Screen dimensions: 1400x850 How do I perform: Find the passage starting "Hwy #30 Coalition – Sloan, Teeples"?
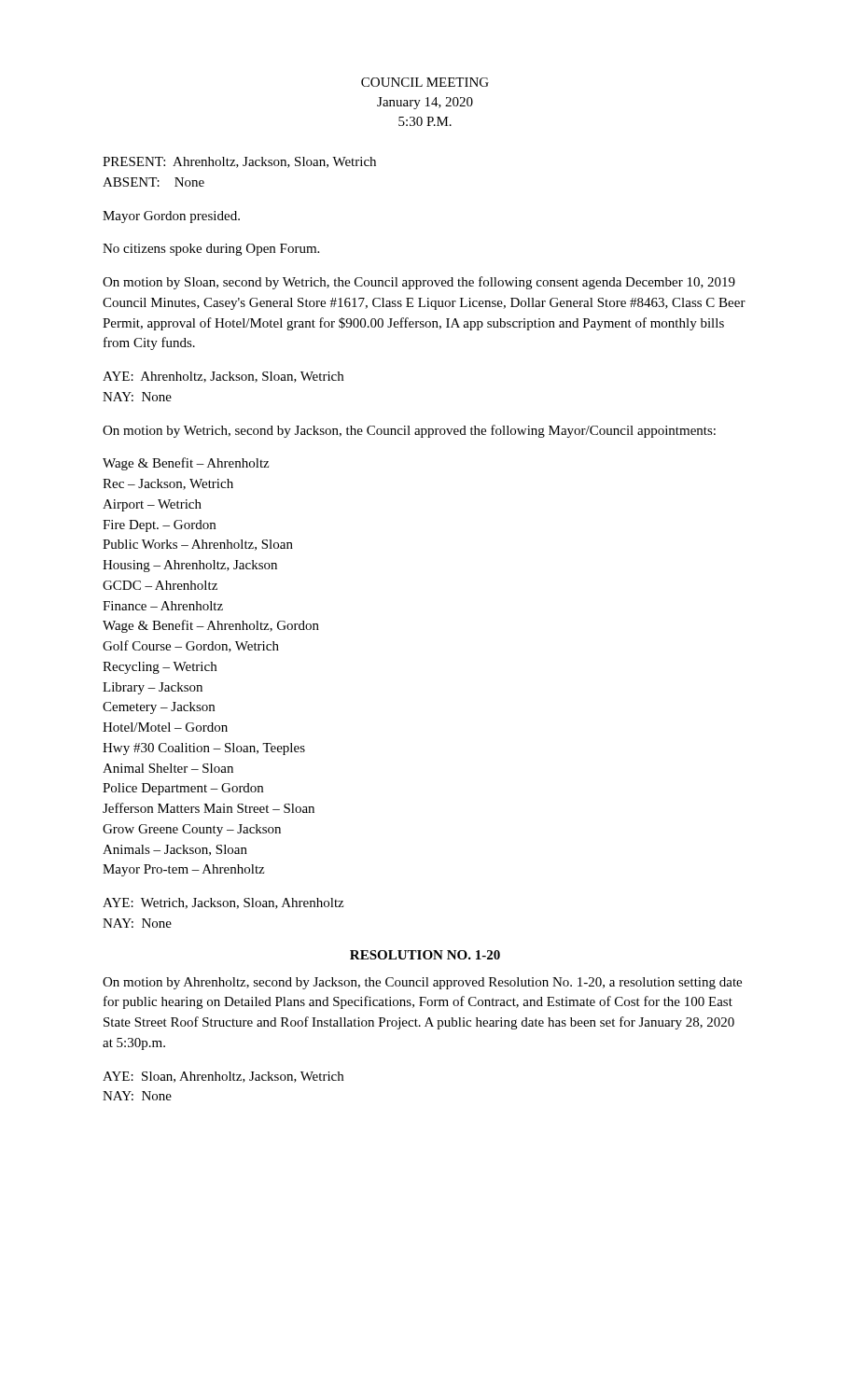(204, 747)
